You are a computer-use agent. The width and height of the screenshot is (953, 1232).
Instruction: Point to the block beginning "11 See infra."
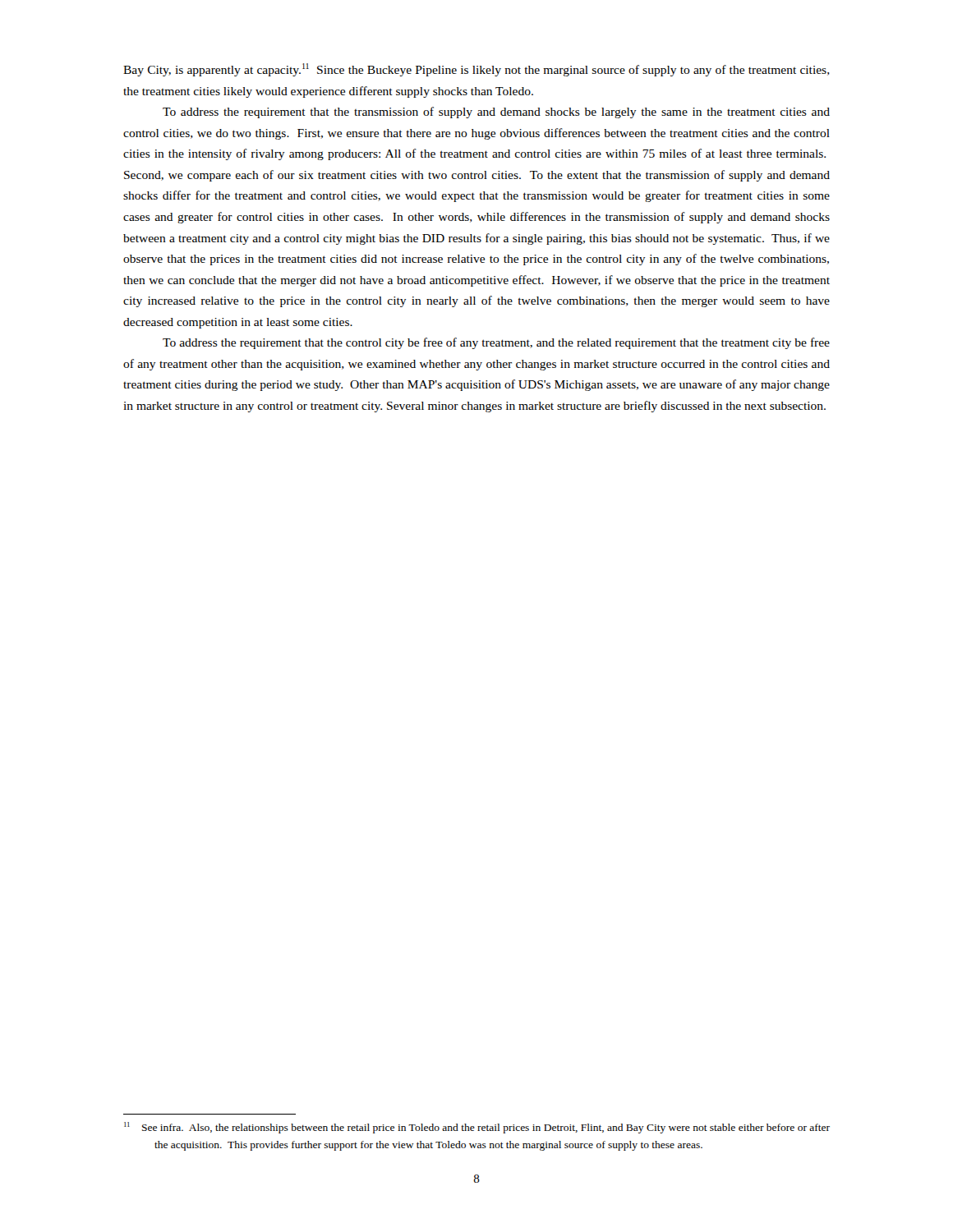pos(476,1135)
